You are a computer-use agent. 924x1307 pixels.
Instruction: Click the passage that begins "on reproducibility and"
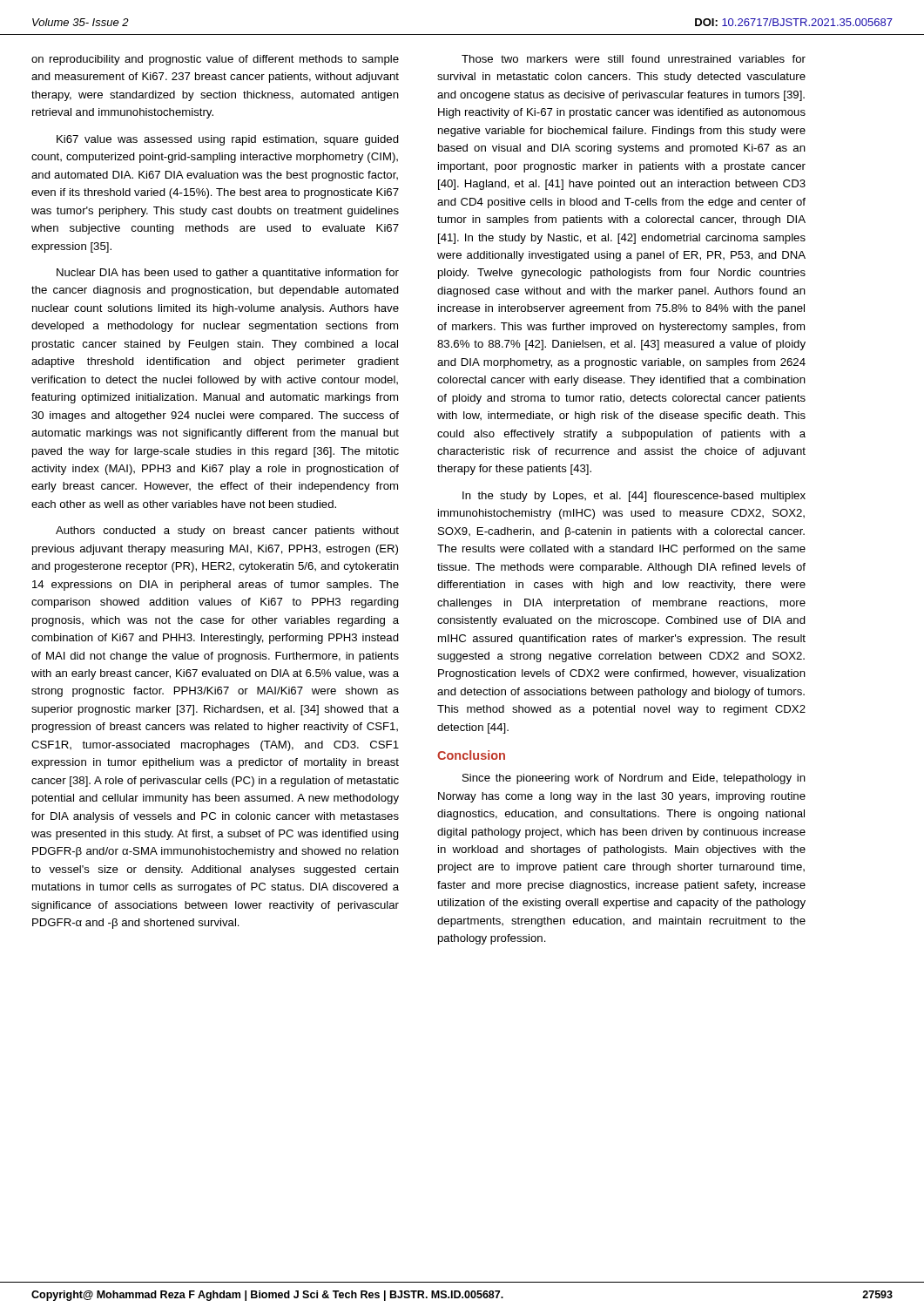[x=215, y=491]
